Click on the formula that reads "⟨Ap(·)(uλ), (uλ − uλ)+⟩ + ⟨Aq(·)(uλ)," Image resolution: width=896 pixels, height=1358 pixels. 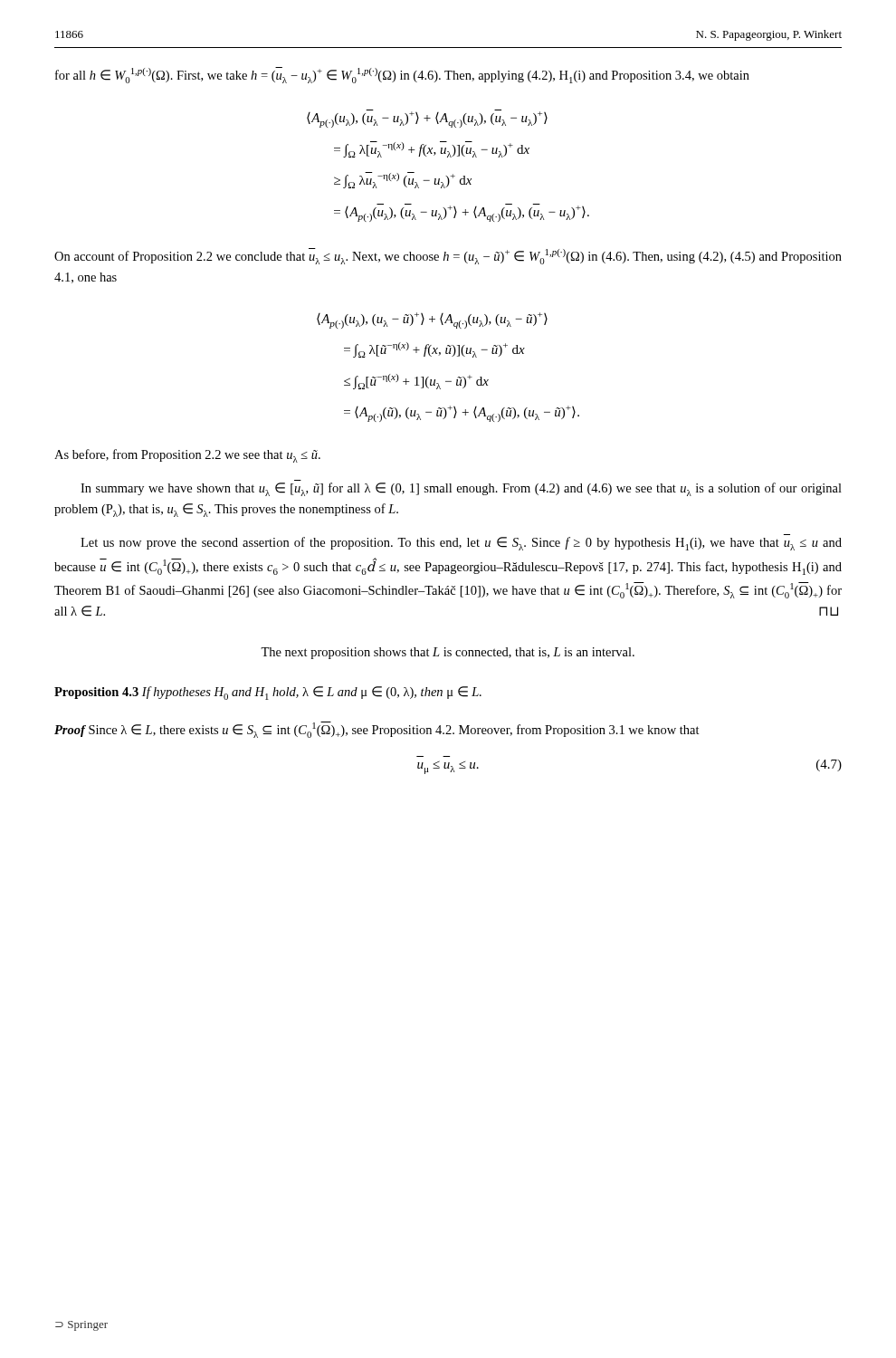[448, 166]
